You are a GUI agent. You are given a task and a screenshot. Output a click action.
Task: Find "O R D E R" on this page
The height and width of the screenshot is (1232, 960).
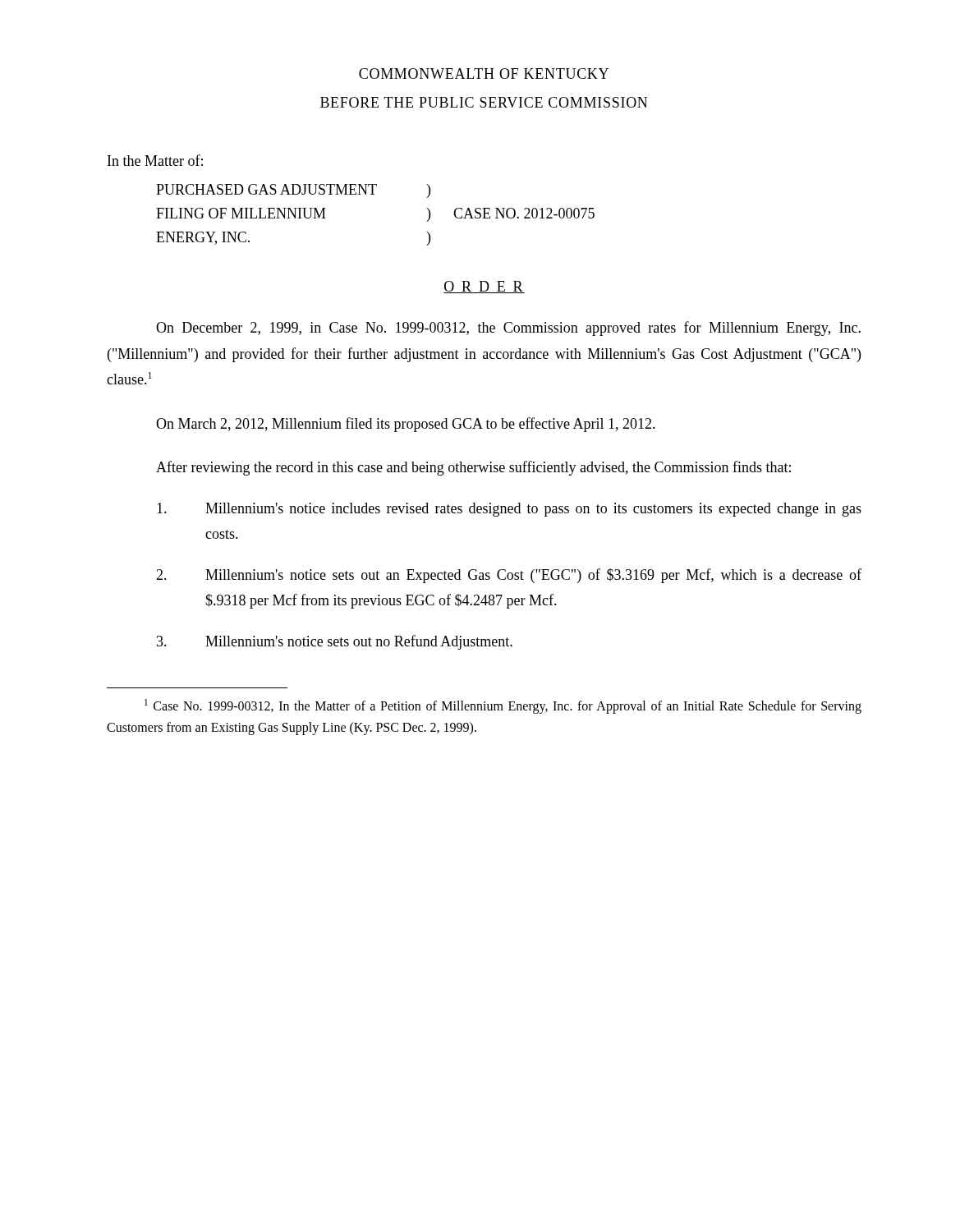pos(484,287)
